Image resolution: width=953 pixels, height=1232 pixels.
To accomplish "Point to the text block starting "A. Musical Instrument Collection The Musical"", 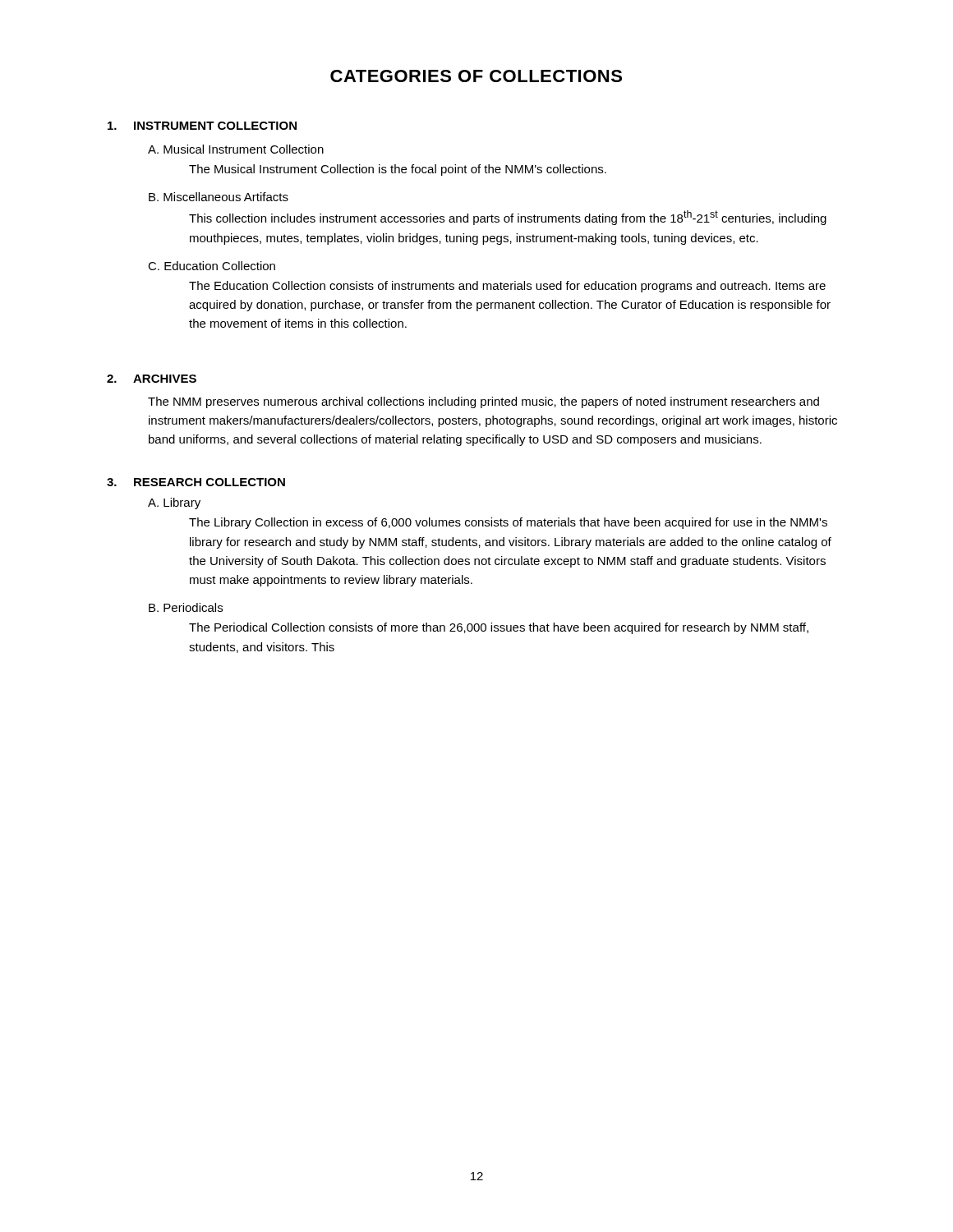I will (497, 160).
